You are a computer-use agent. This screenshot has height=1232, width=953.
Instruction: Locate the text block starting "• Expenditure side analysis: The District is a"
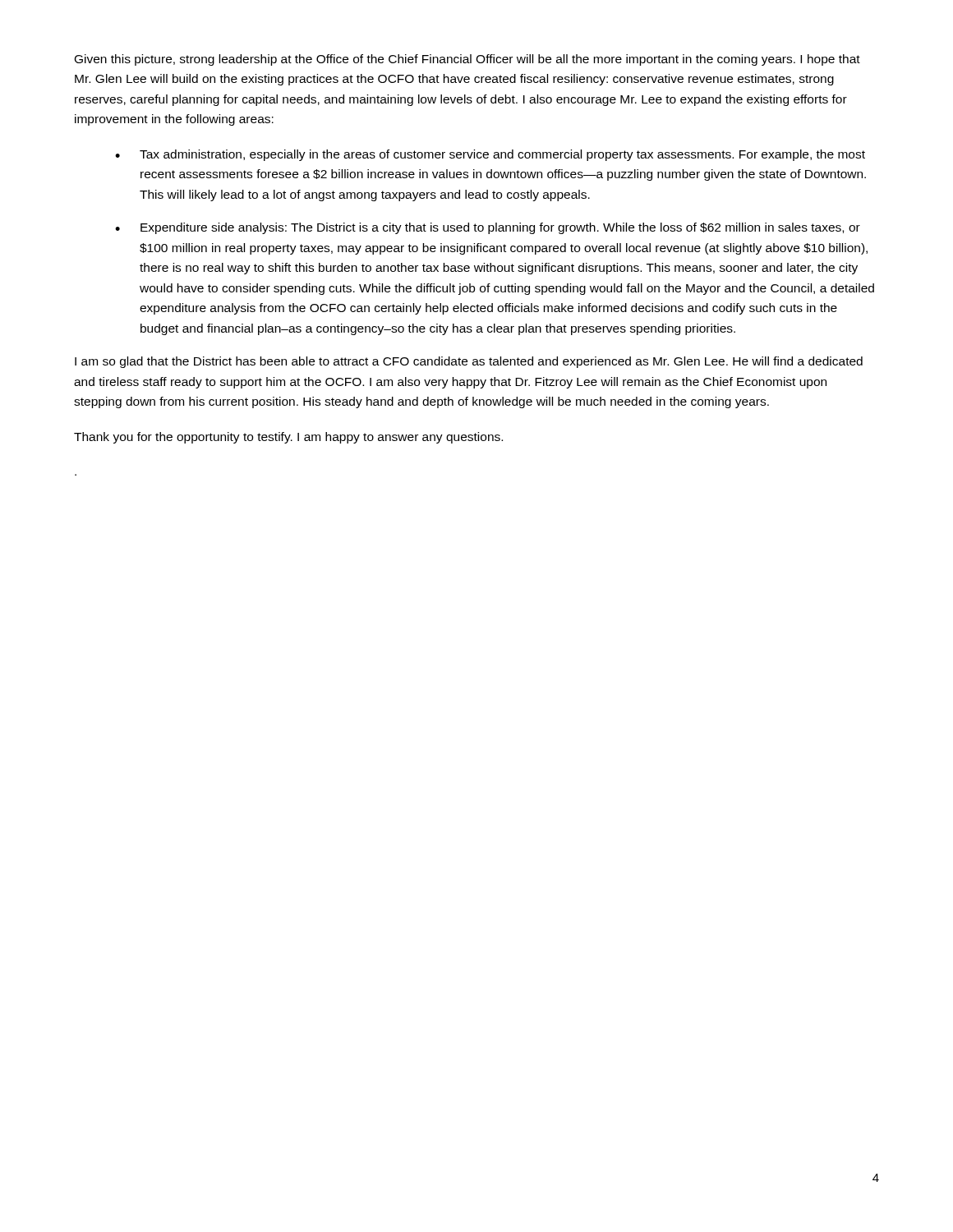pos(497,278)
